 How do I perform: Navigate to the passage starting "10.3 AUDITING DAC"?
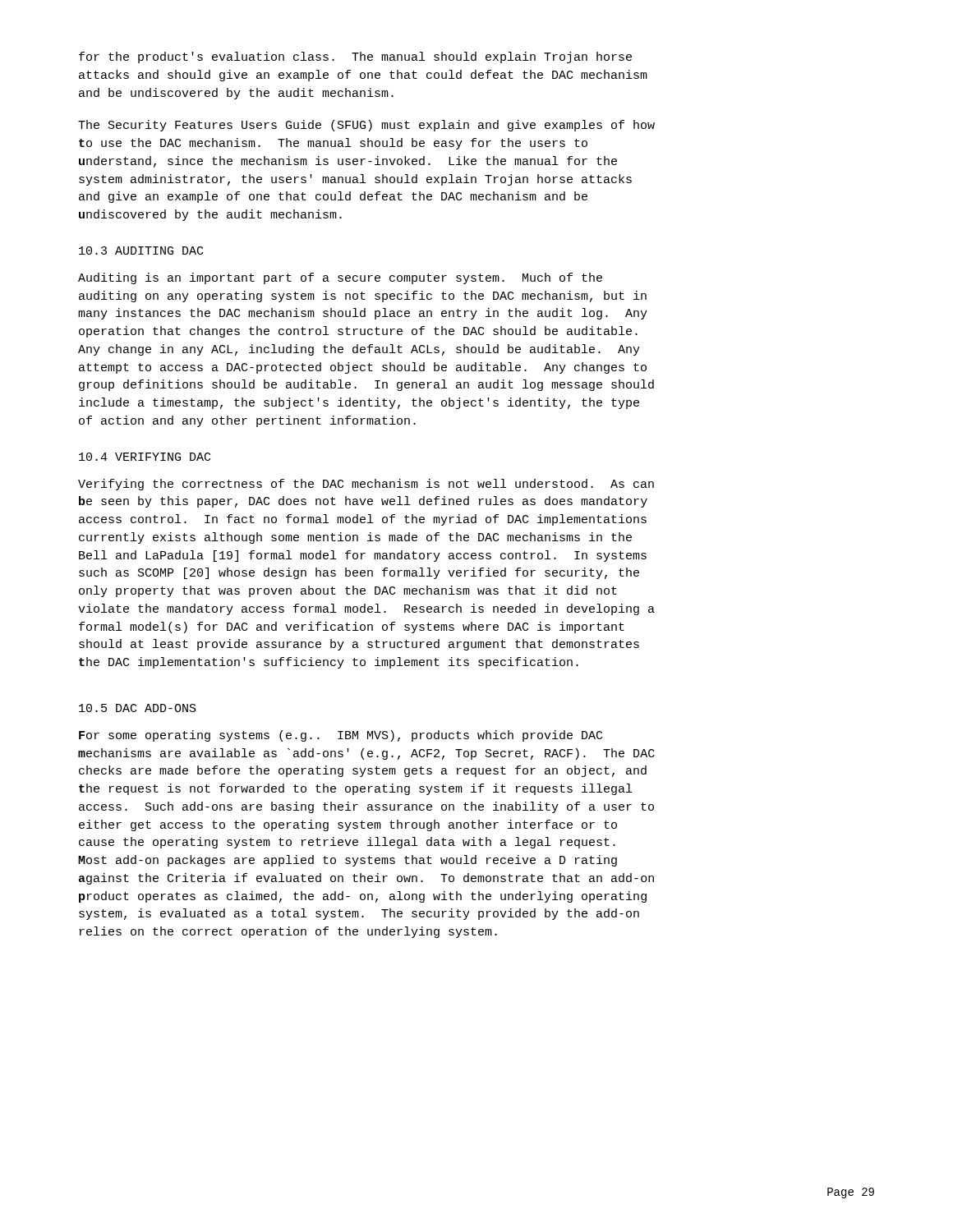tap(141, 252)
